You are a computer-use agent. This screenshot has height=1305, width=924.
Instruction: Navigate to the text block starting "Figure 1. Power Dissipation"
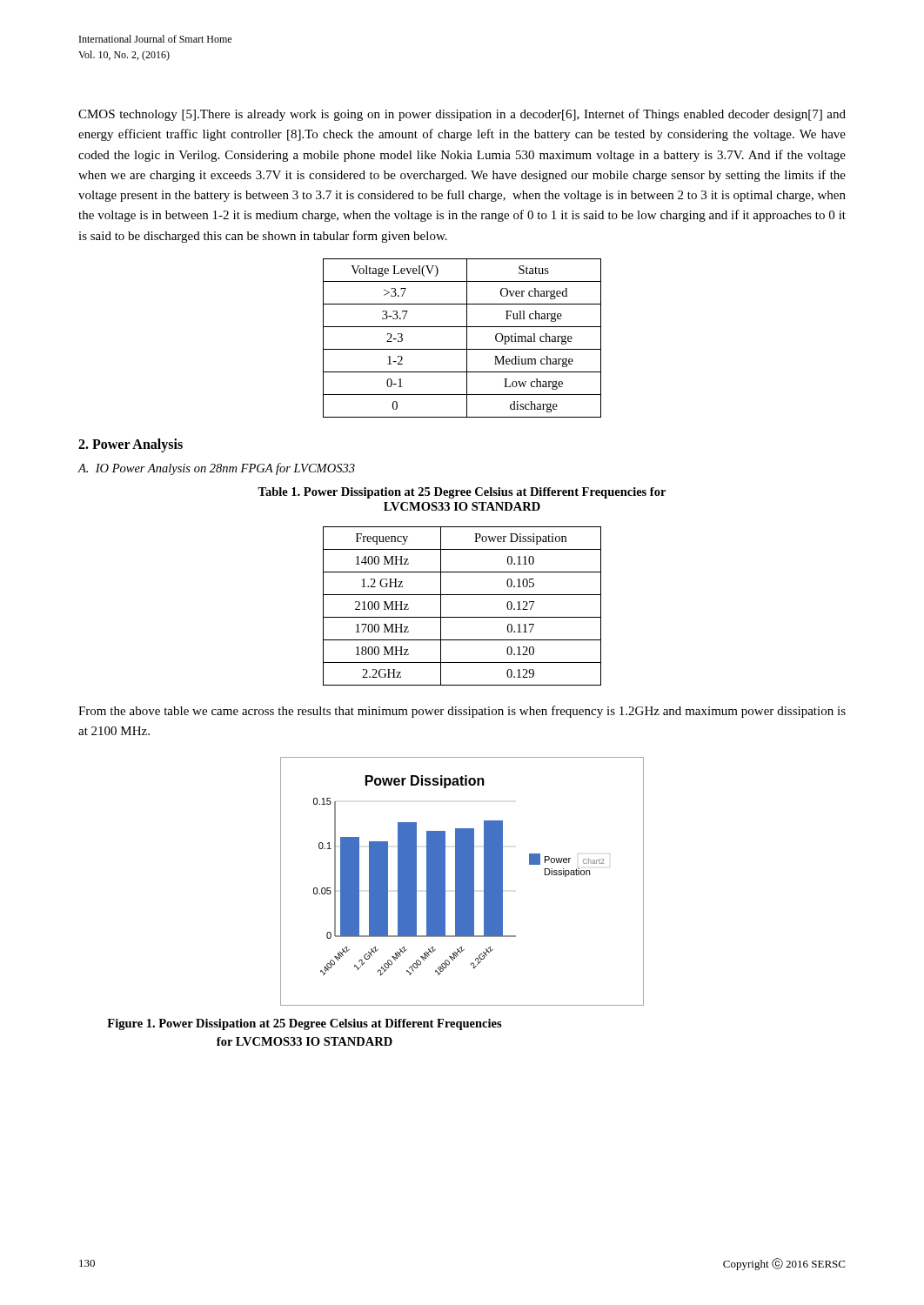click(x=305, y=1032)
